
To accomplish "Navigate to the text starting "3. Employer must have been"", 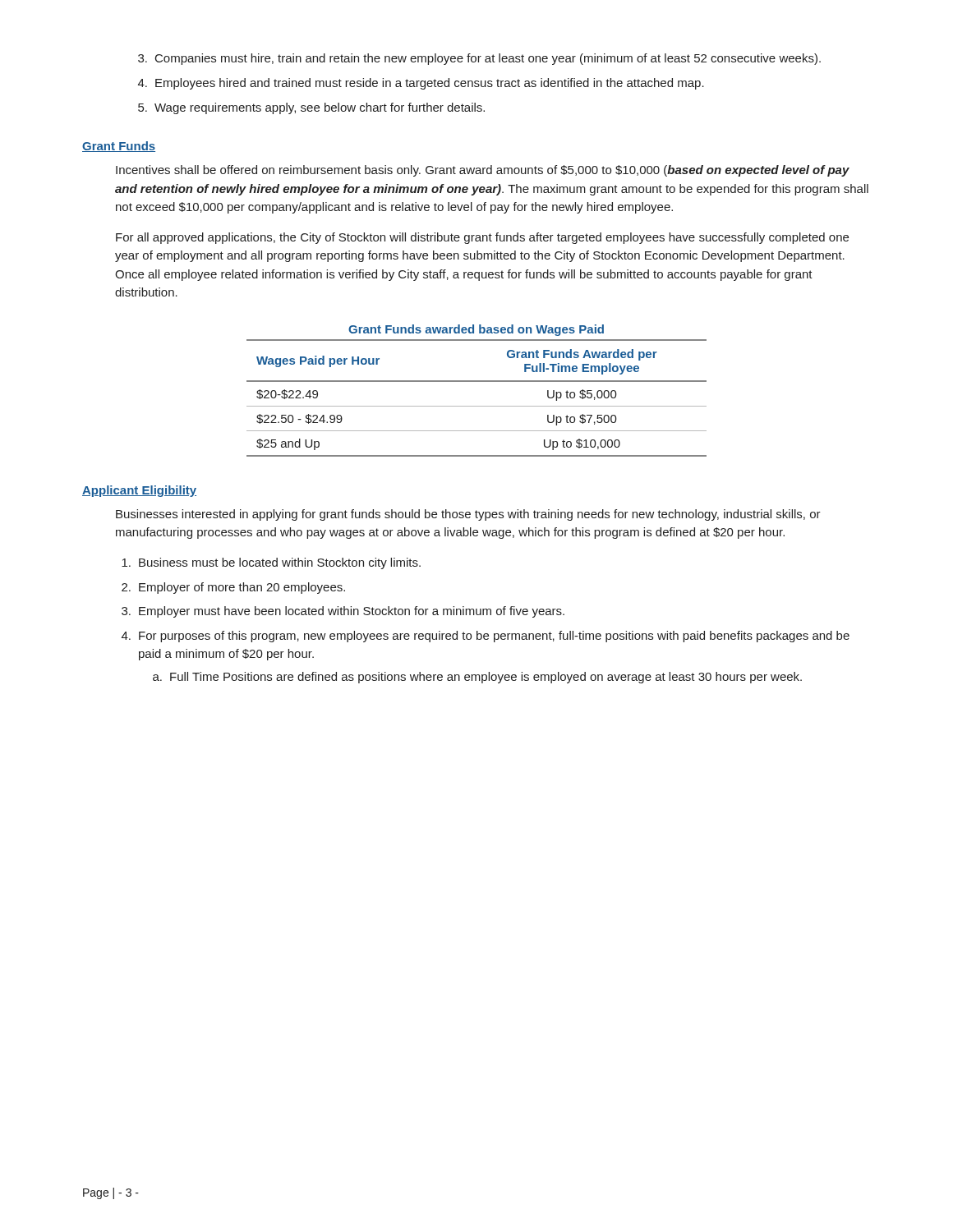I will [485, 611].
